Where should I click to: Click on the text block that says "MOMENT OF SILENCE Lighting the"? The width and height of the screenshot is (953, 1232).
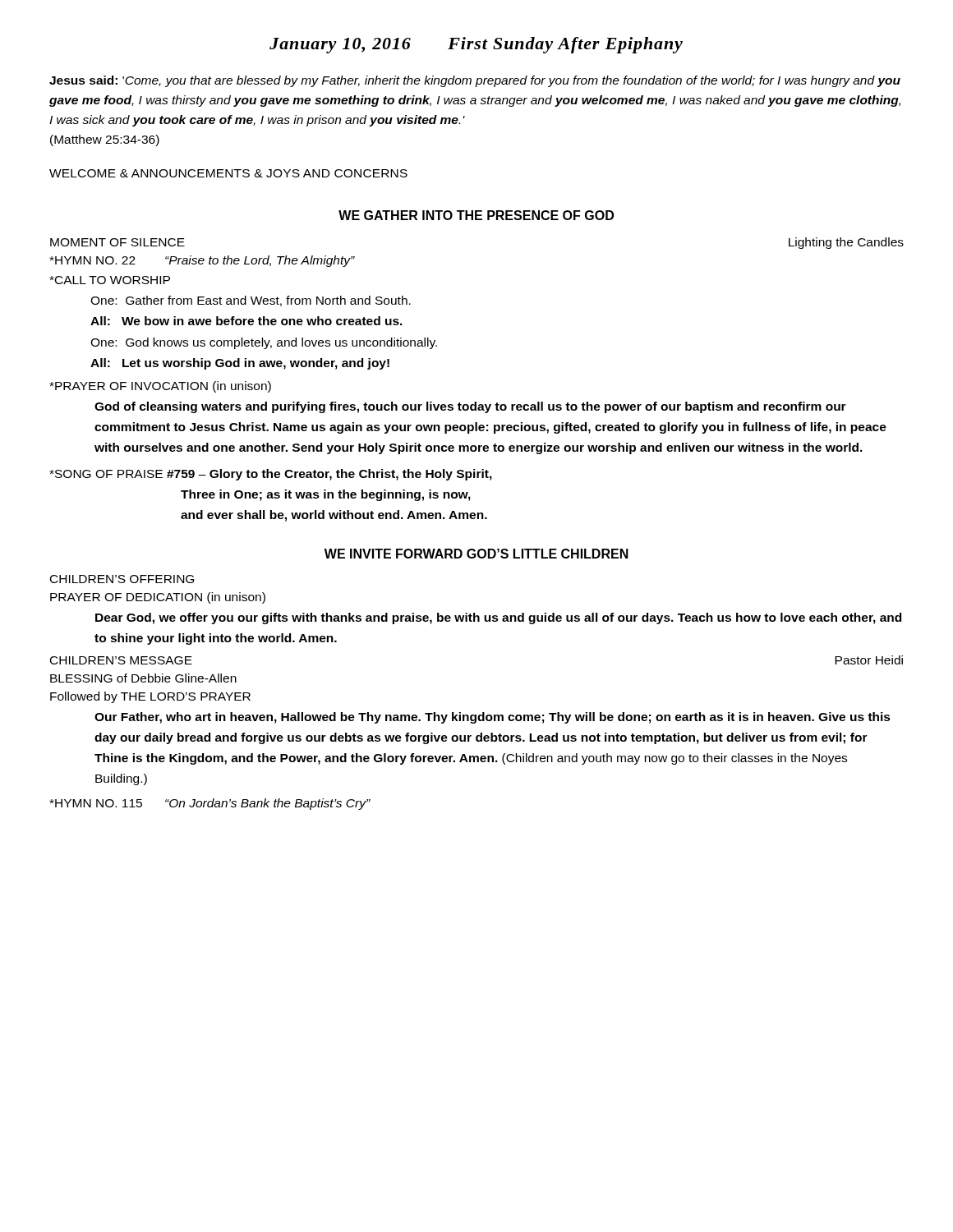click(113, 245)
